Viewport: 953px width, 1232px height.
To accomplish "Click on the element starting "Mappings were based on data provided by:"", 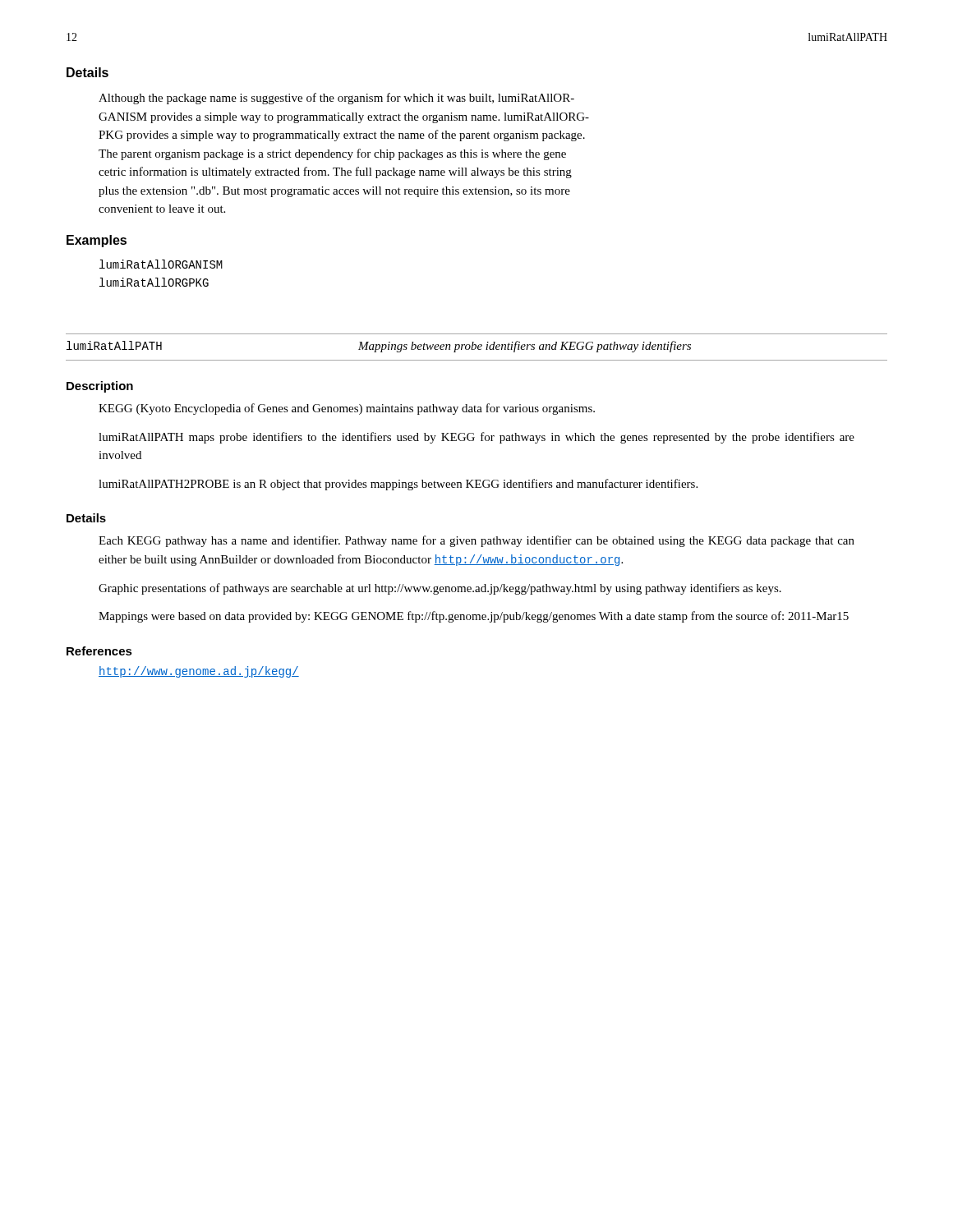I will coord(474,616).
